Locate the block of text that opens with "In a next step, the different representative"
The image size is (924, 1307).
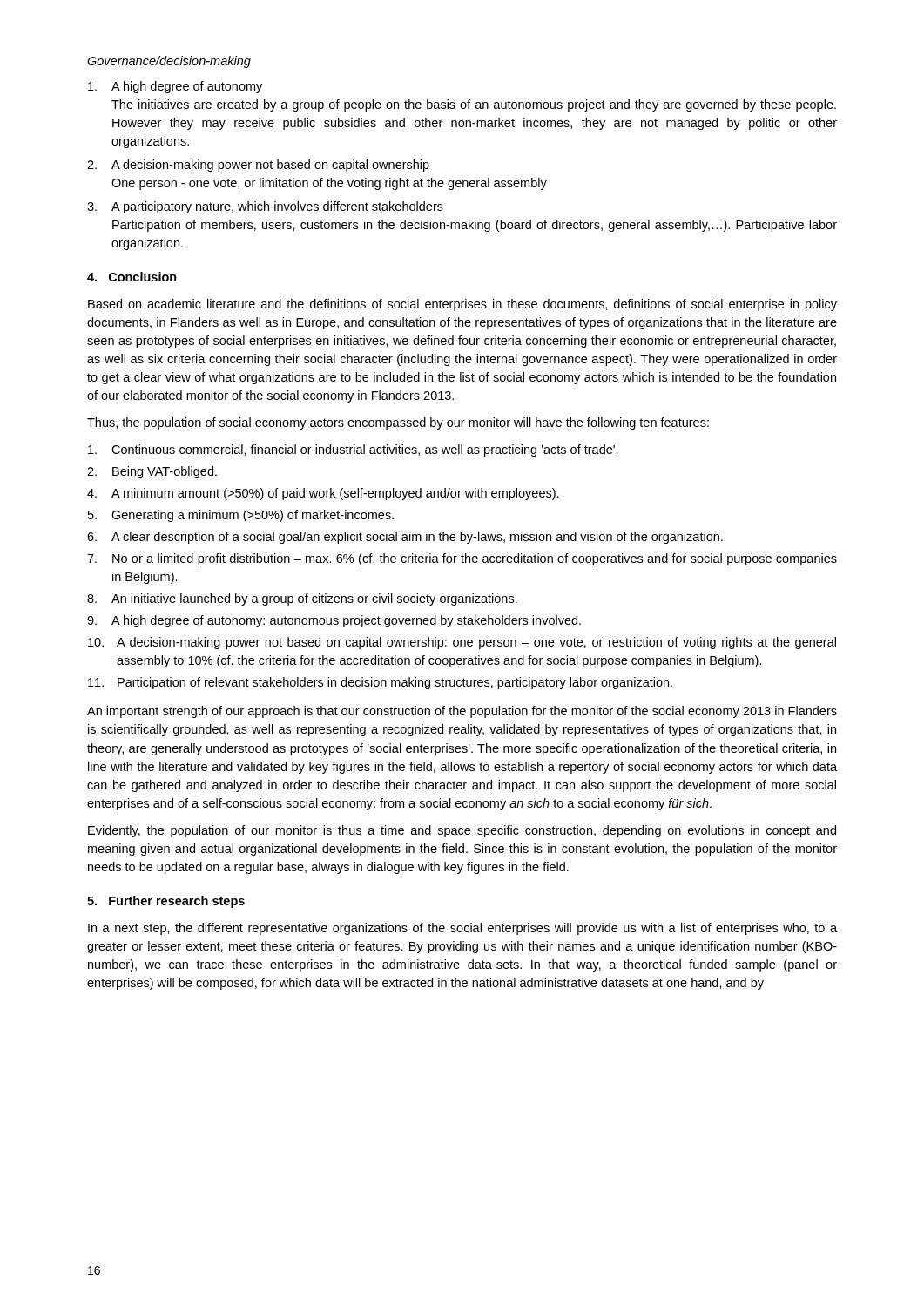[x=462, y=956]
